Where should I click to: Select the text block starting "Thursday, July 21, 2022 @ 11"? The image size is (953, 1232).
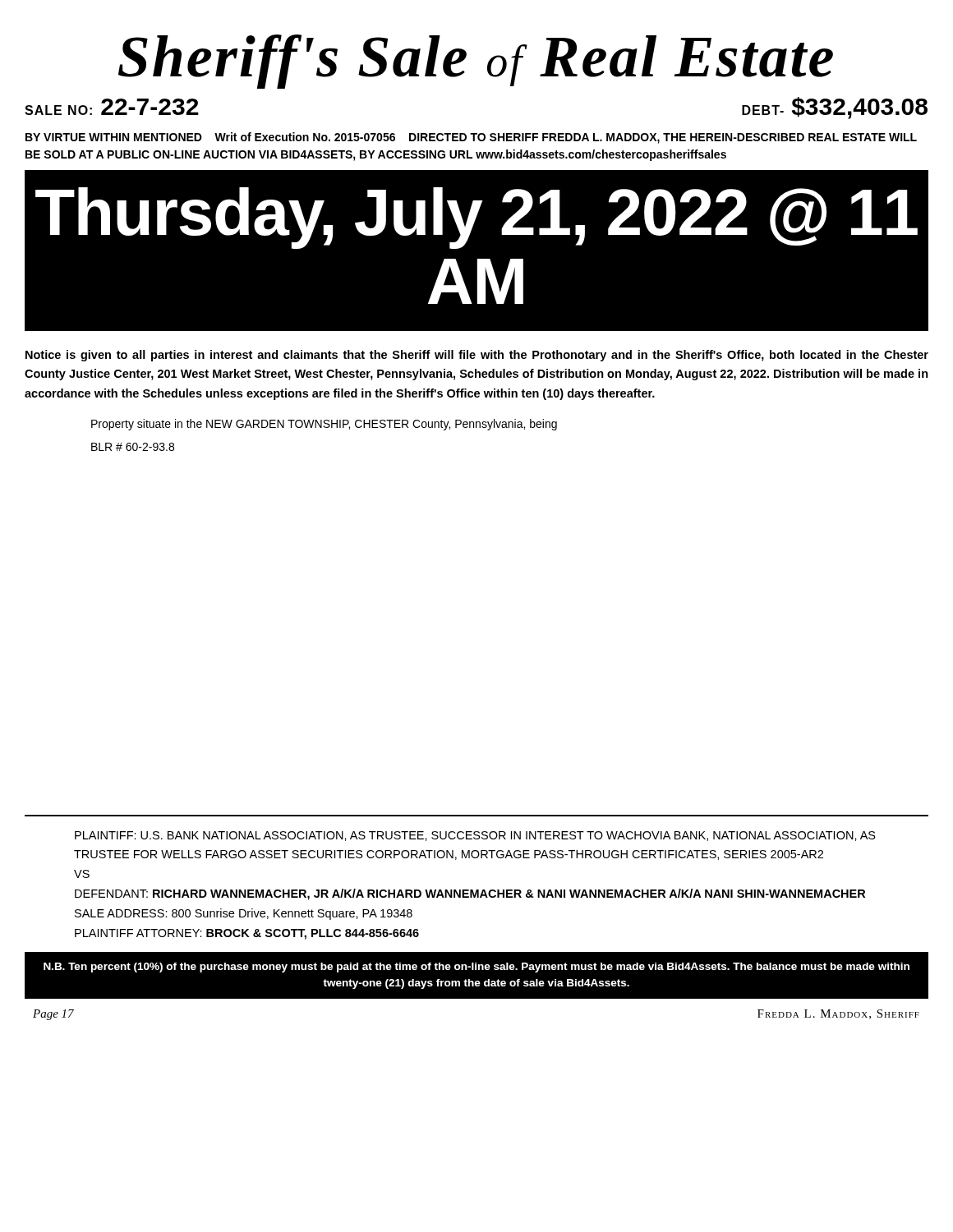(476, 247)
